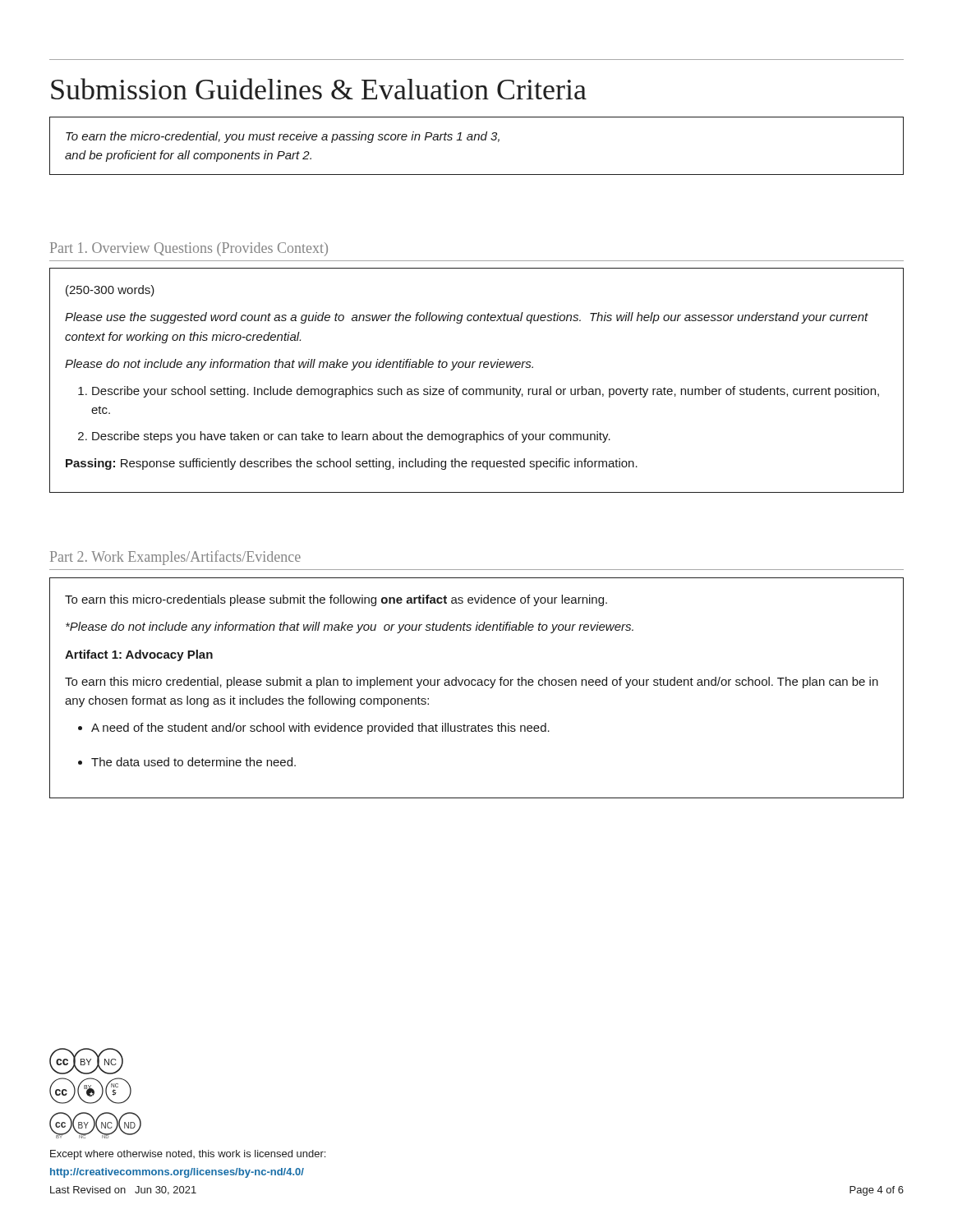Image resolution: width=953 pixels, height=1232 pixels.
Task: Where is the passage that starts "To earn the"?
Action: pyautogui.click(x=283, y=145)
